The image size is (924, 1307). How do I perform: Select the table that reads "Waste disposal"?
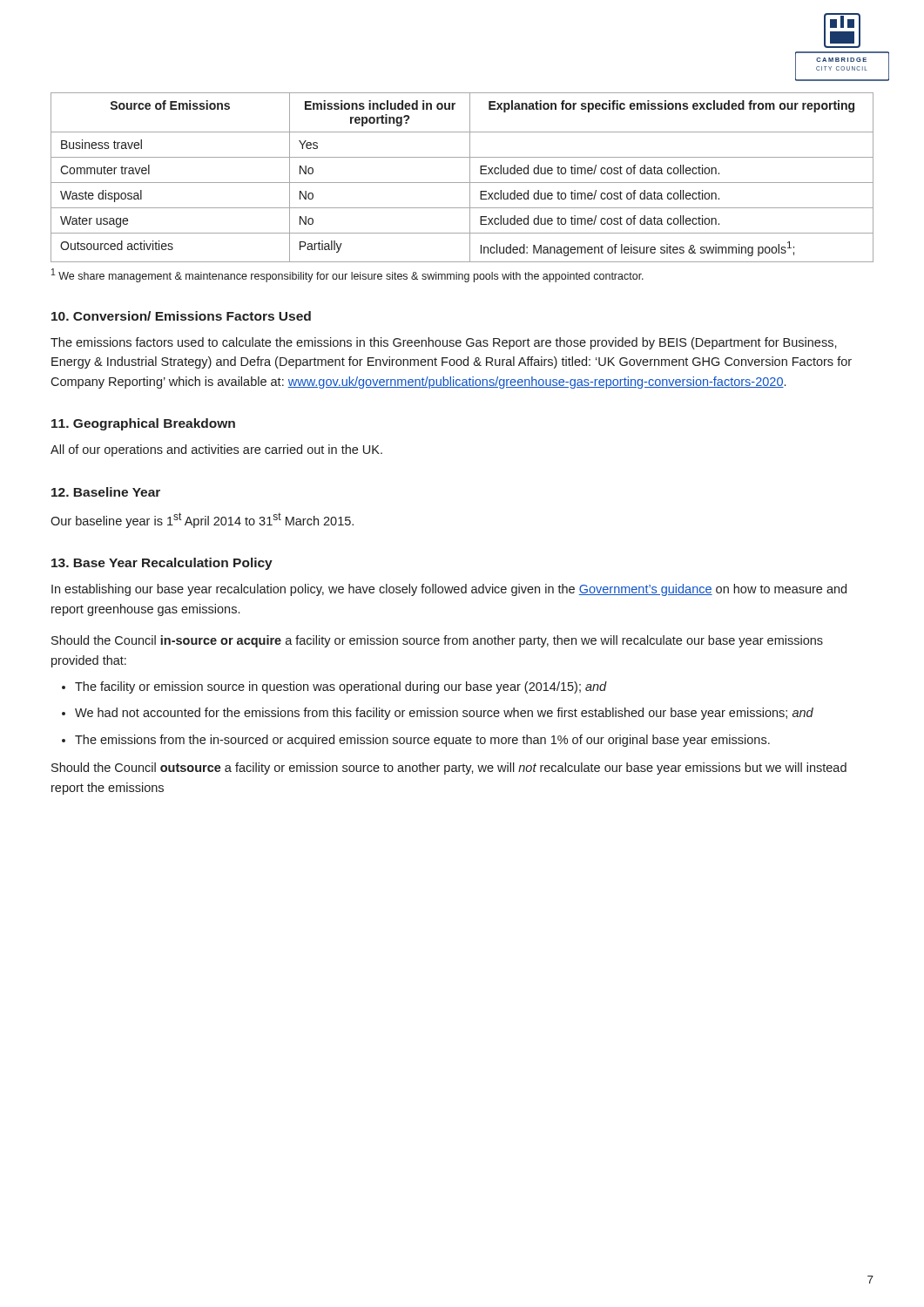[x=462, y=177]
